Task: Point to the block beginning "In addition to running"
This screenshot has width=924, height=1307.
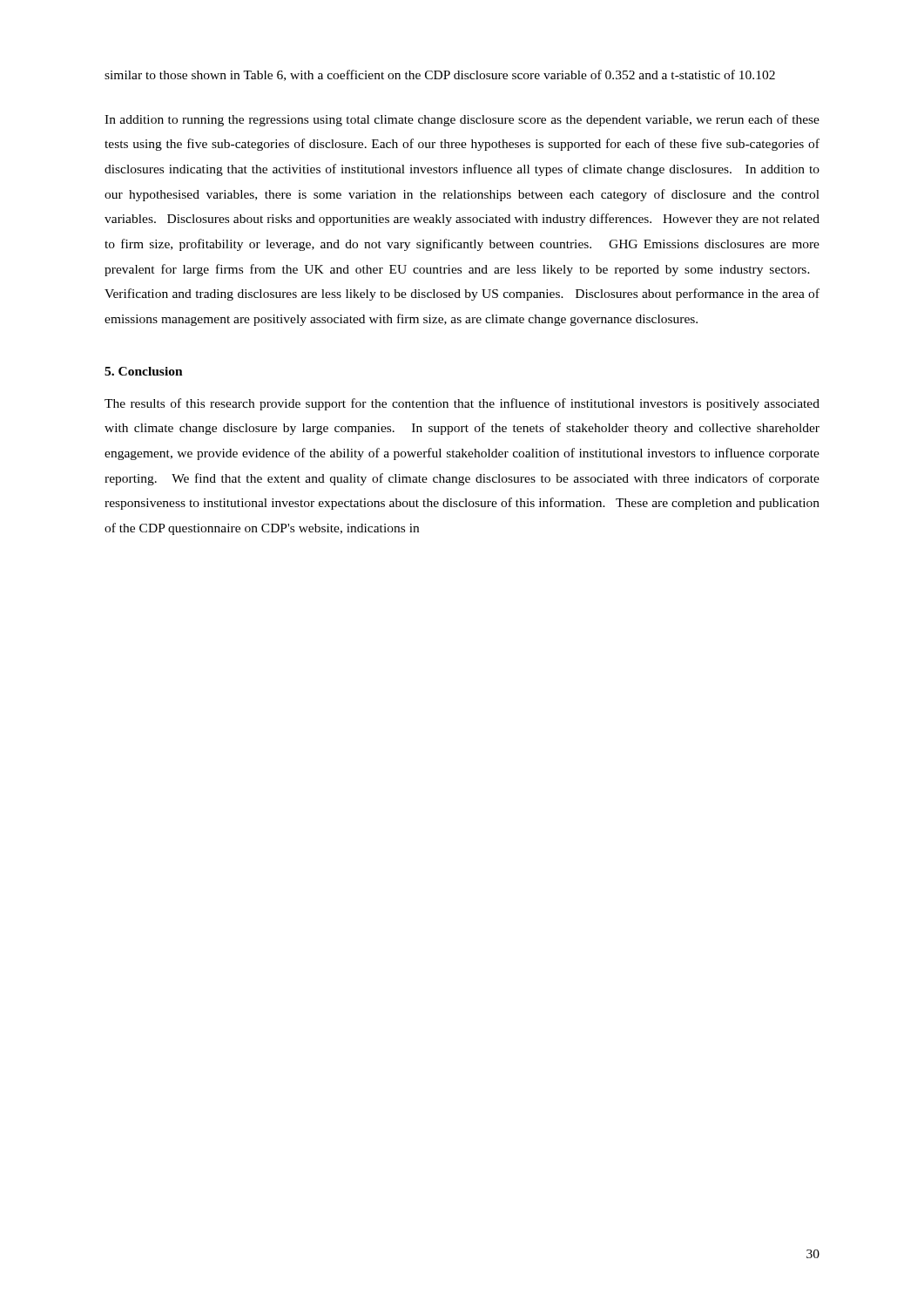Action: click(462, 219)
